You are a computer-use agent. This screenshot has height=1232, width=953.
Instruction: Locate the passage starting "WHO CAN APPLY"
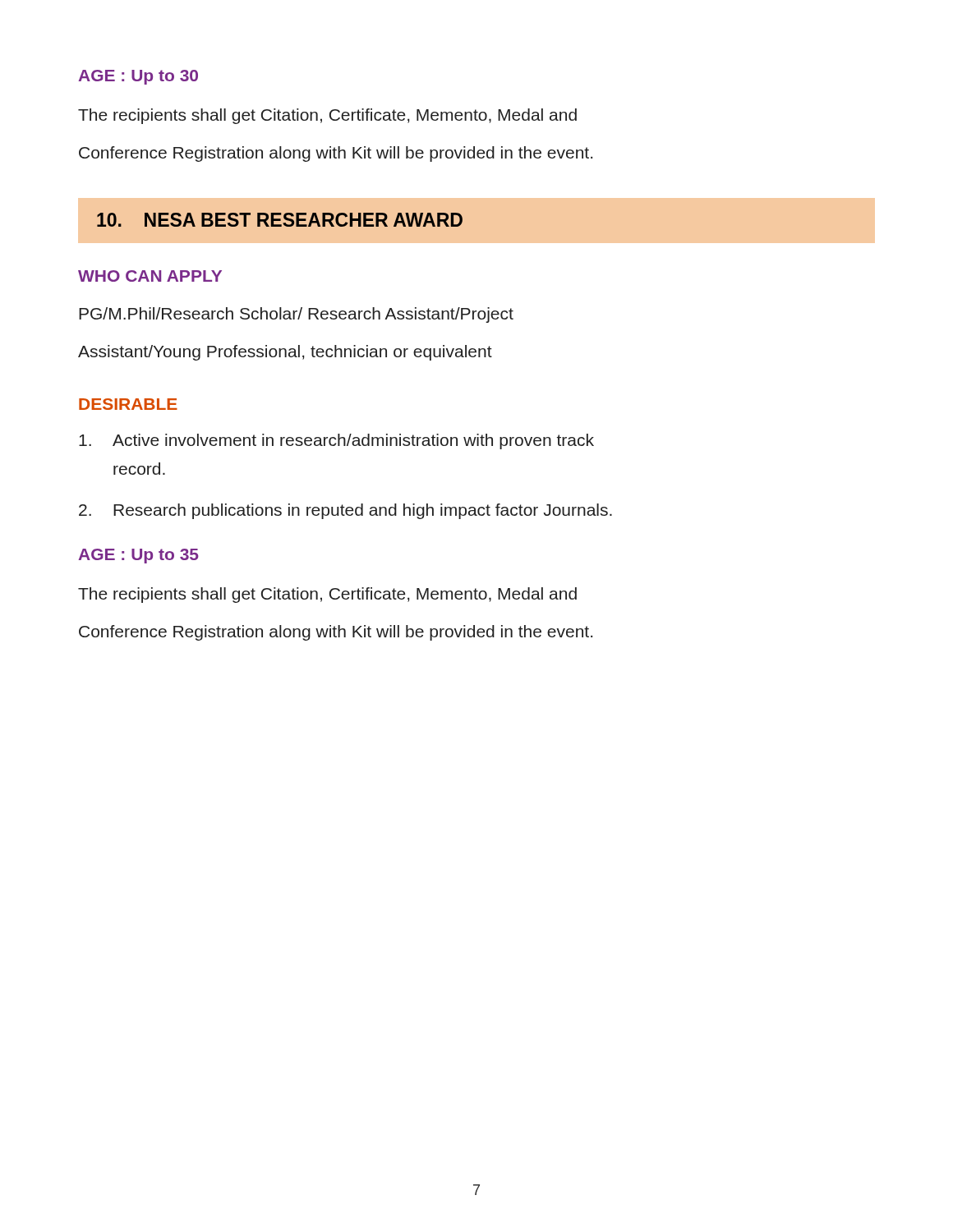[x=150, y=276]
